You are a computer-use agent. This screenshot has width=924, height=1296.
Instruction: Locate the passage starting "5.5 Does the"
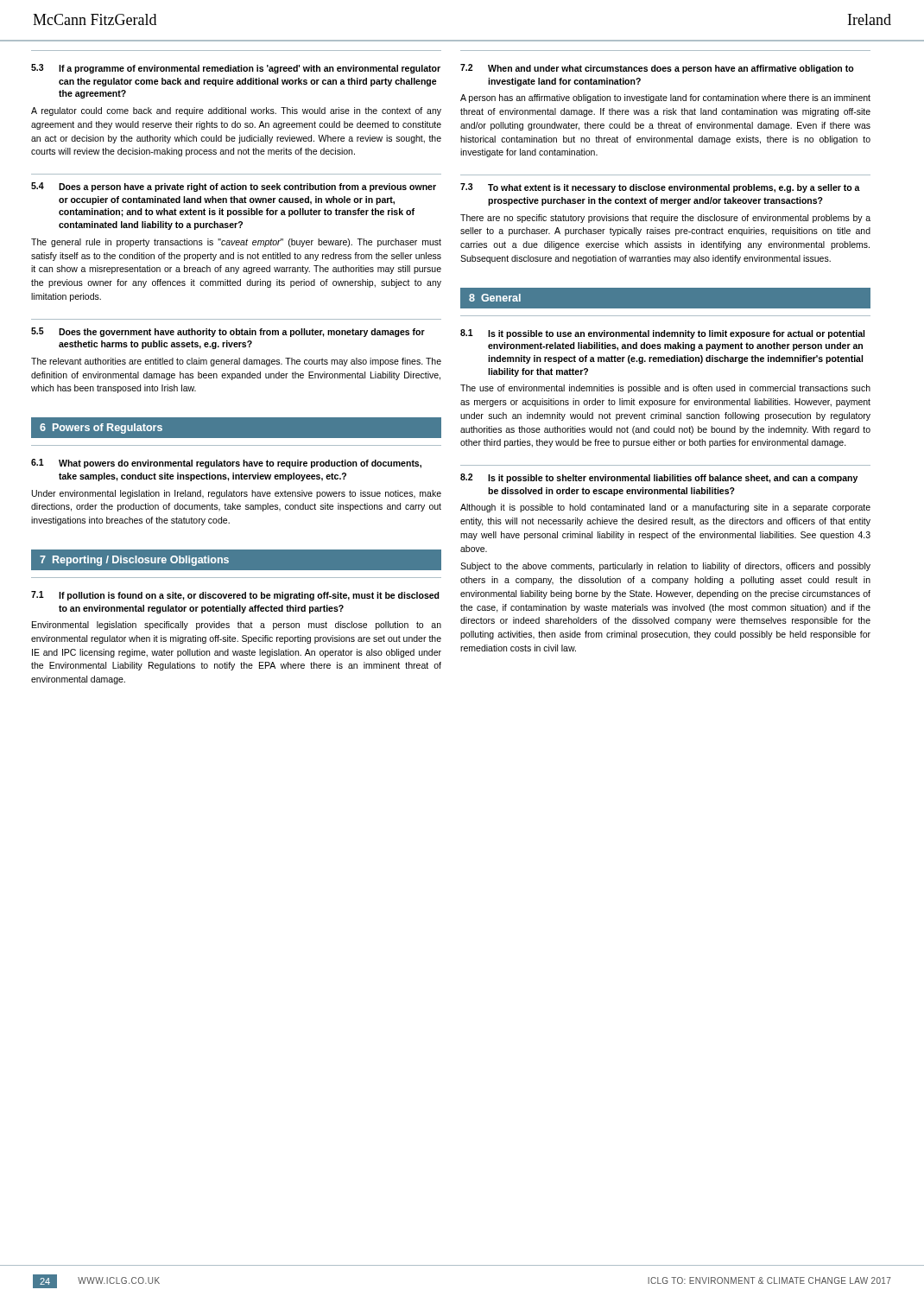point(236,338)
